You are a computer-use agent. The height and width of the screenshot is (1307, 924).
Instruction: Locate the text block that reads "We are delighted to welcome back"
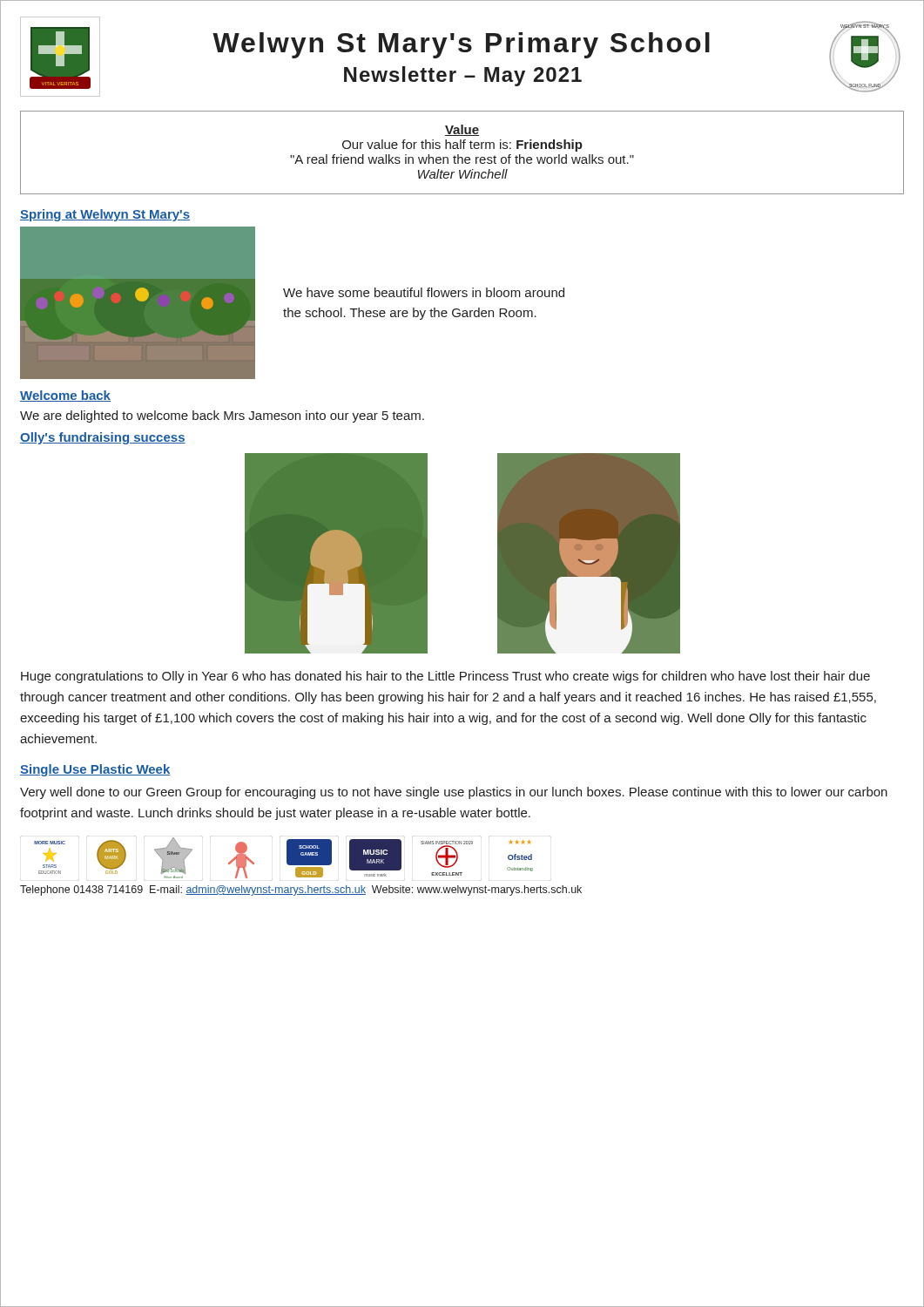222,415
